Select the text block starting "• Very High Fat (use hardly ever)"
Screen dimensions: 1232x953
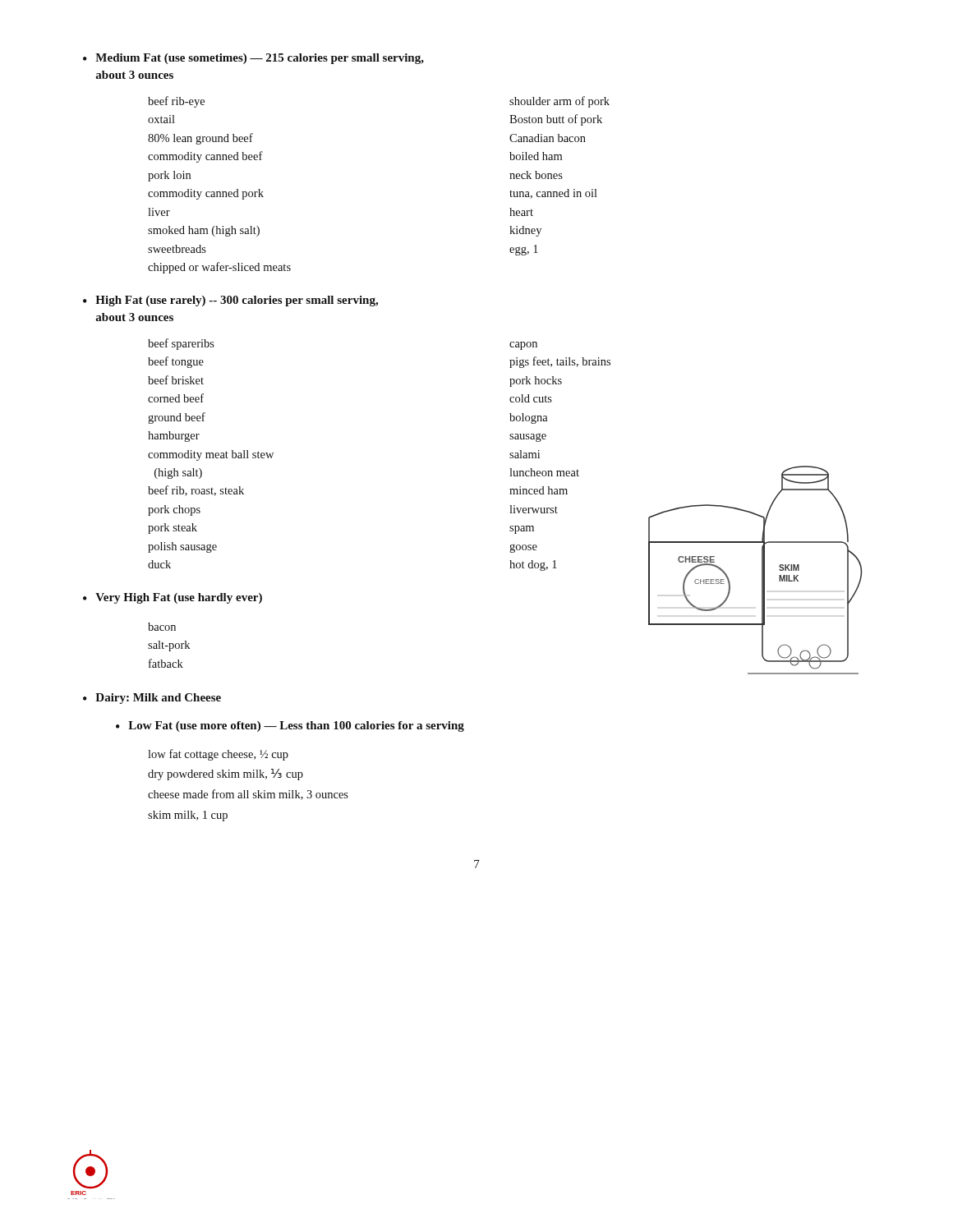[172, 599]
